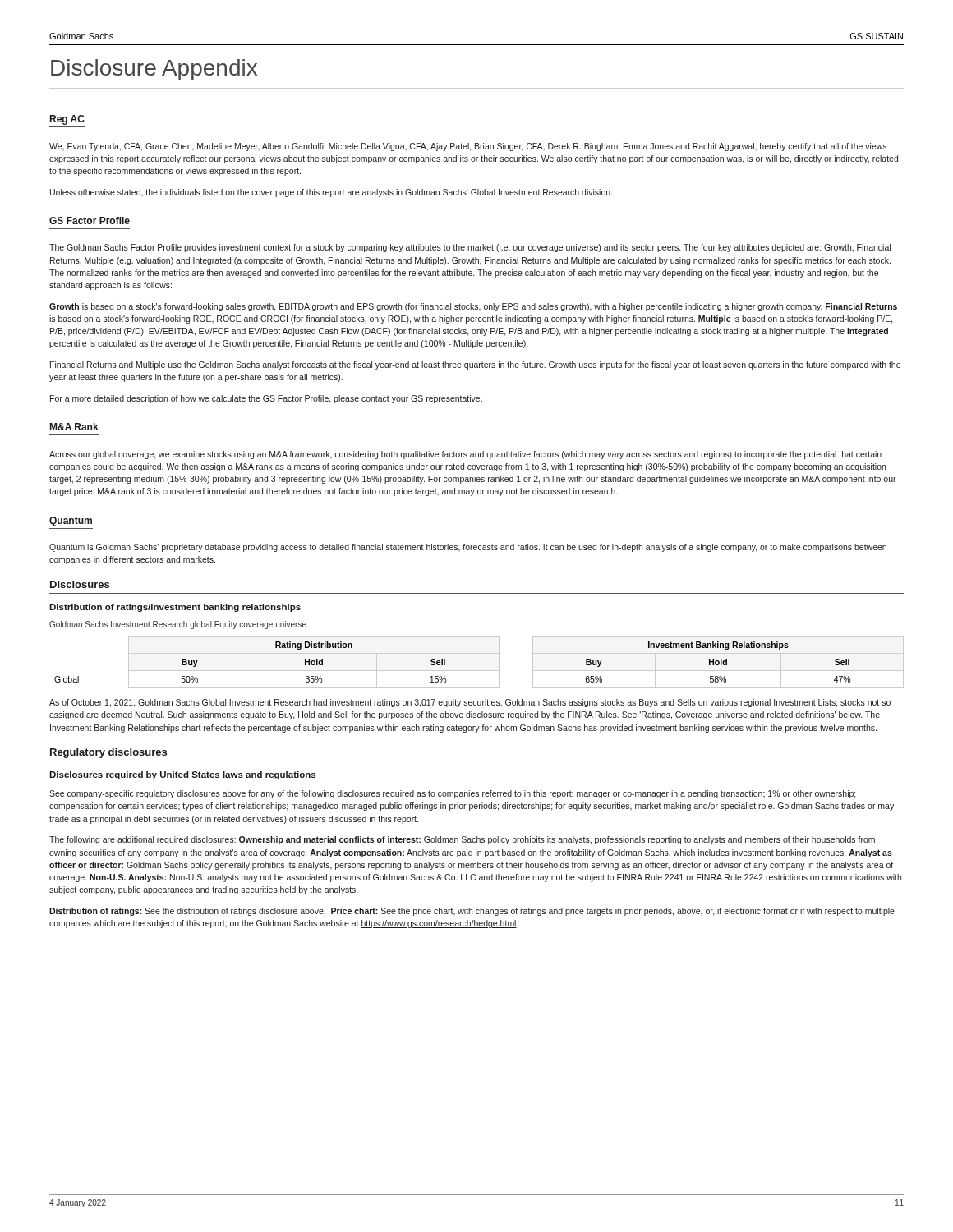This screenshot has width=953, height=1232.
Task: Locate the block of text that opens with "Unless otherwise stated, the individuals"
Action: pyautogui.click(x=476, y=192)
